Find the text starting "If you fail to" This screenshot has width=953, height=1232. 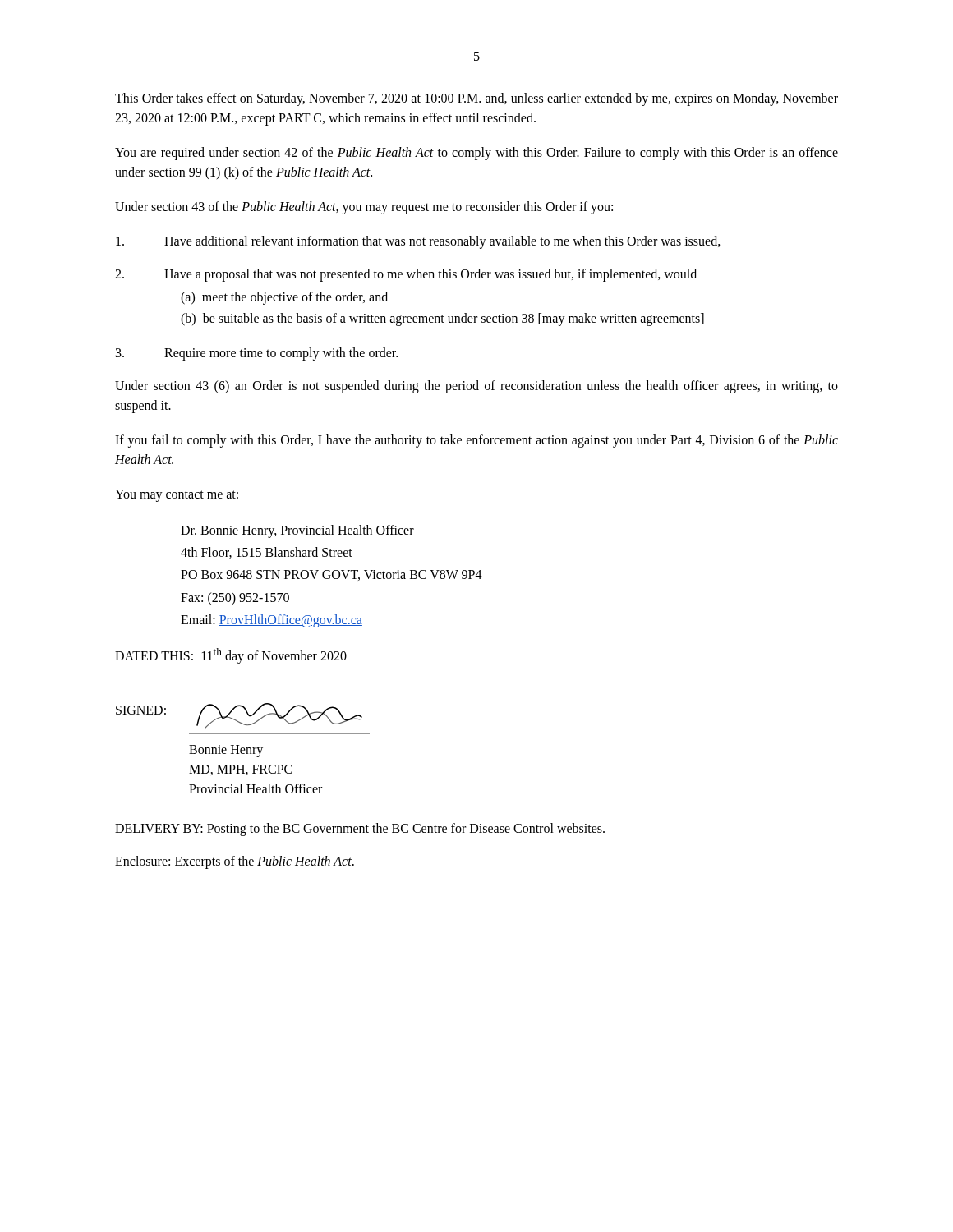tap(476, 450)
